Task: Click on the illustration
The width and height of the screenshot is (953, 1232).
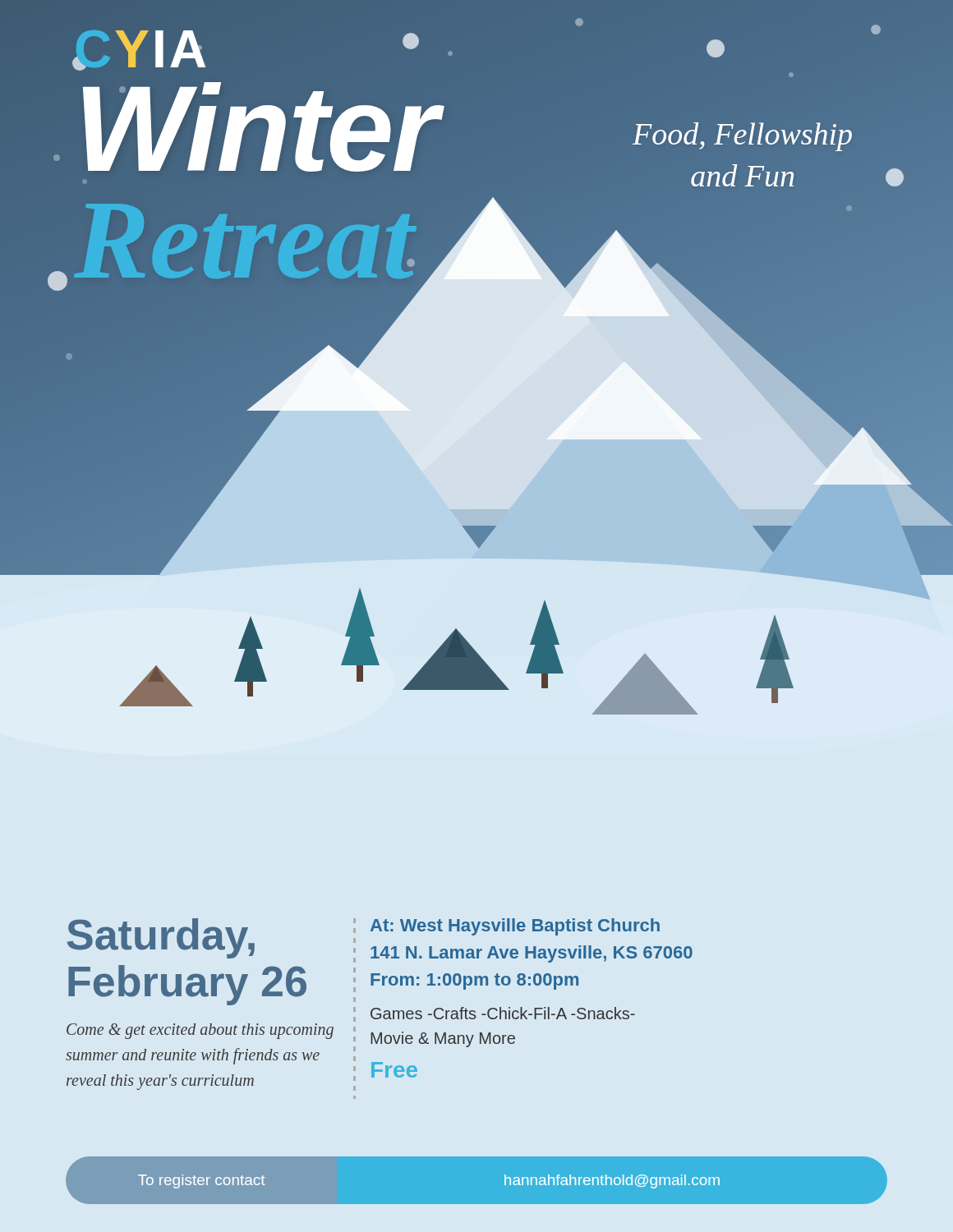Action: coord(485,204)
